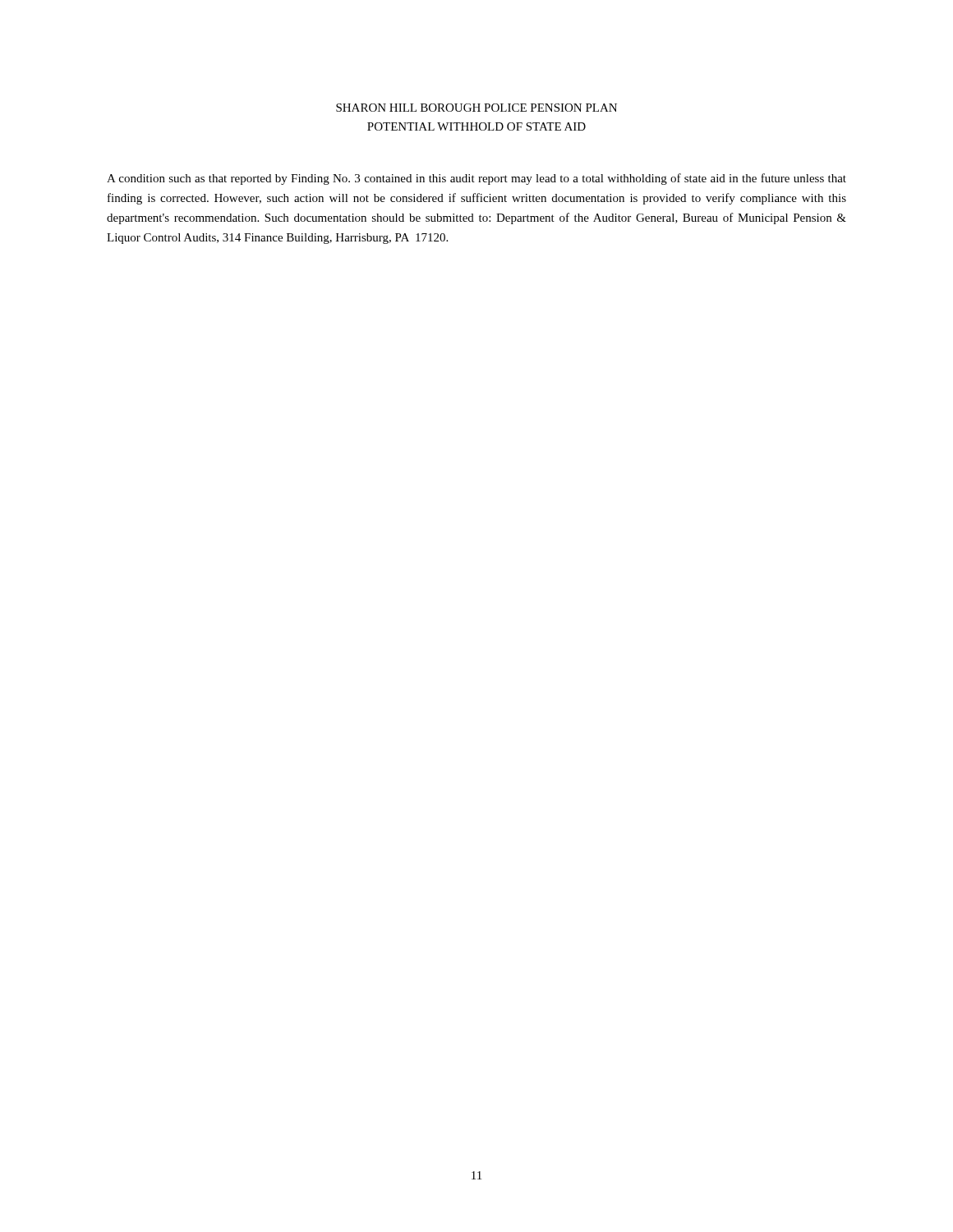
Task: Locate the text block that says "A condition such as that reported by Finding"
Action: (476, 208)
